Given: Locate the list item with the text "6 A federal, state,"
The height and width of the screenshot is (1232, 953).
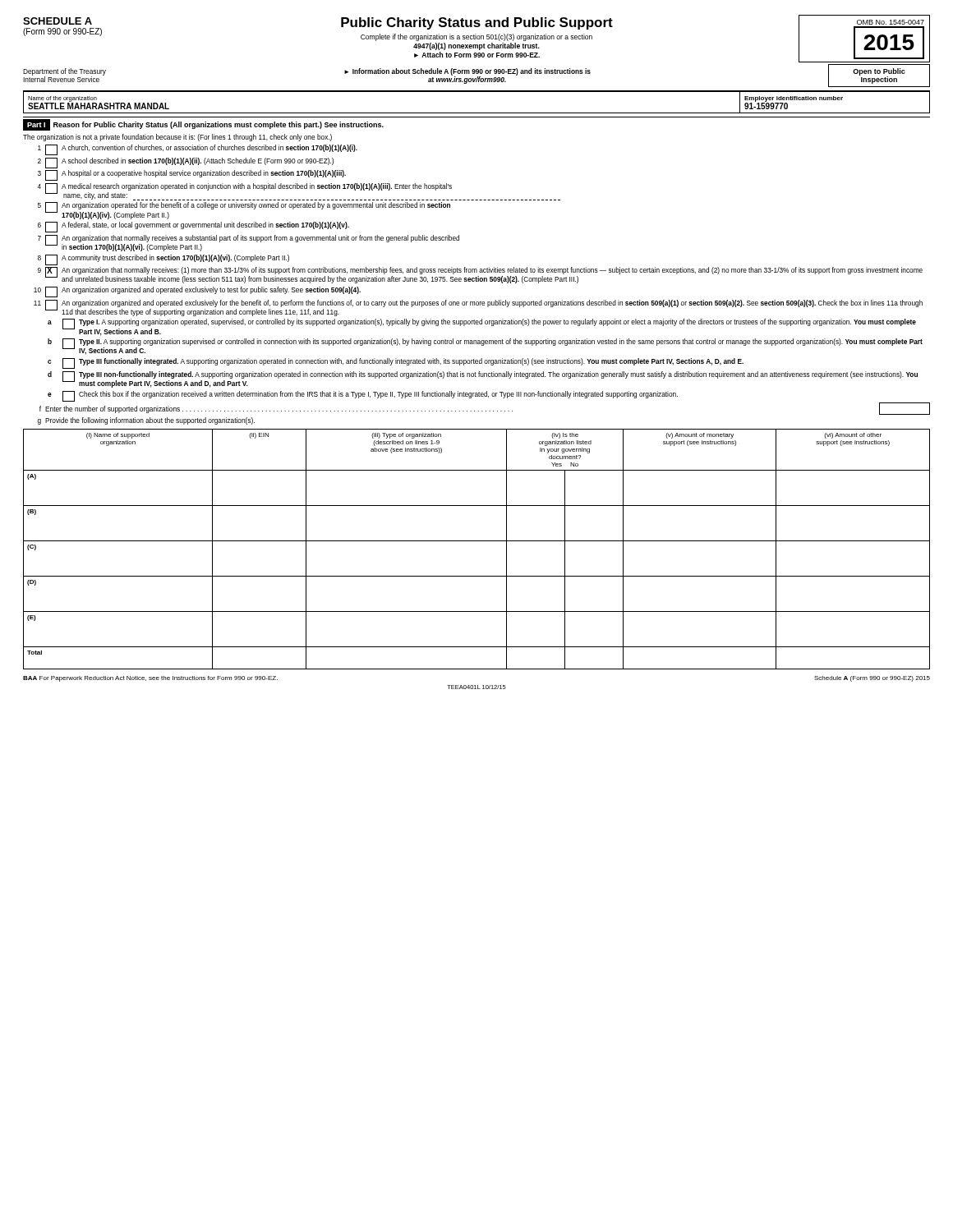Looking at the screenshot, I should tap(193, 227).
